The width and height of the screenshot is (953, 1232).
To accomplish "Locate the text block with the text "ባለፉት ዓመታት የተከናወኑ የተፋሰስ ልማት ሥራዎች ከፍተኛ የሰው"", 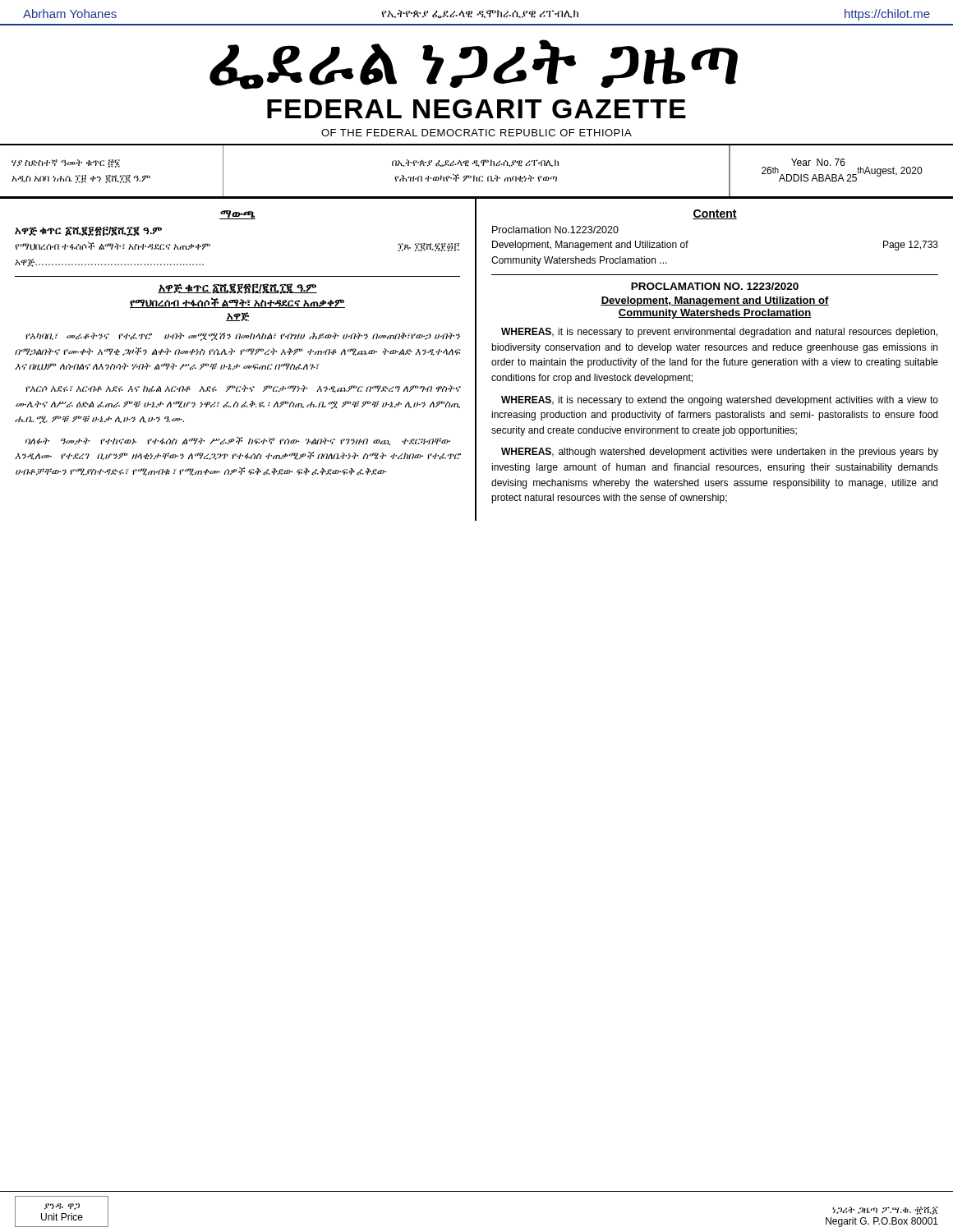I will tap(237, 456).
